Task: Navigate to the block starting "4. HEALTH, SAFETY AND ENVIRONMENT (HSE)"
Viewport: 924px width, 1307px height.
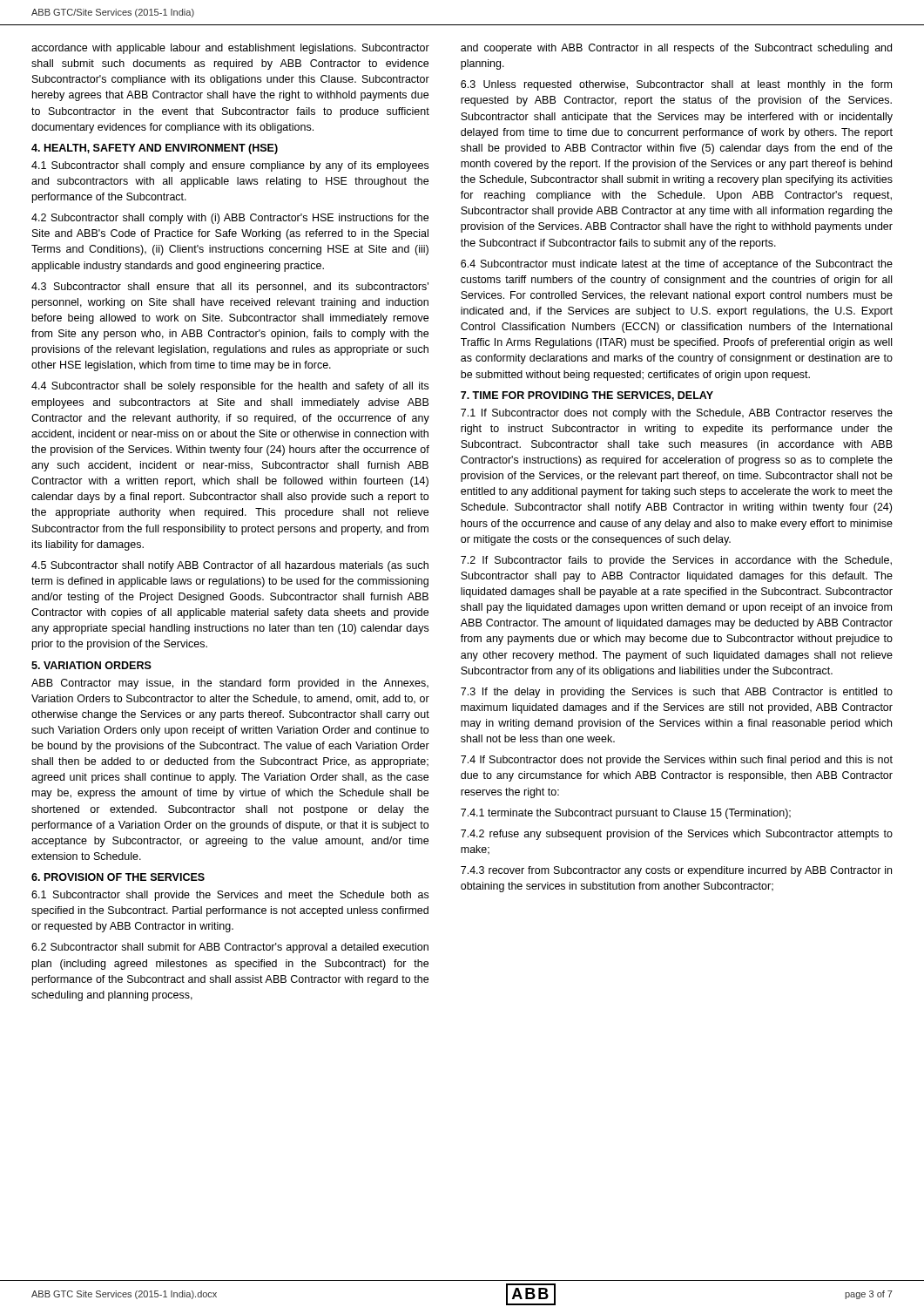Action: click(x=155, y=148)
